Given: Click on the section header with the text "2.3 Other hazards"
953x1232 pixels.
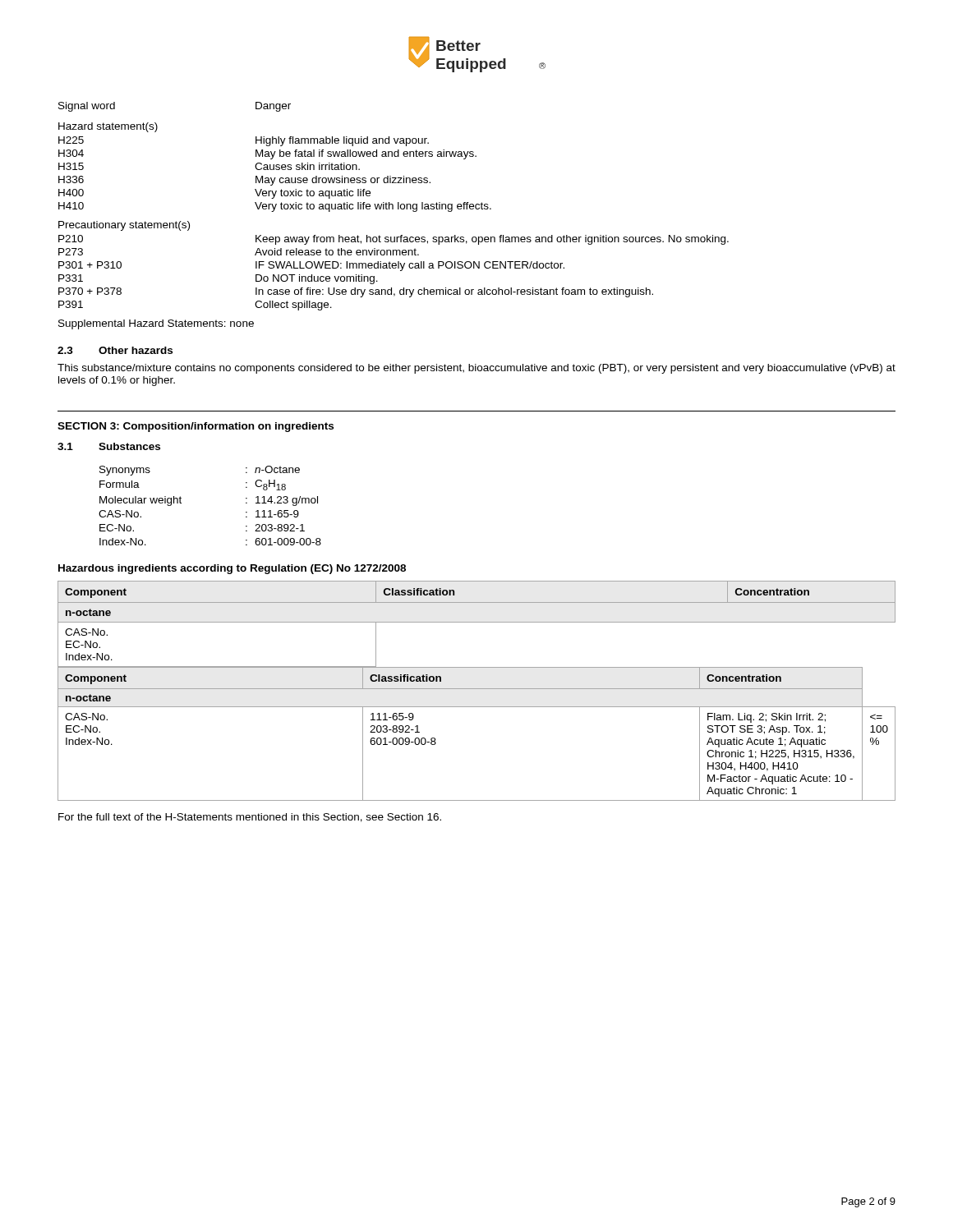Looking at the screenshot, I should click(115, 350).
